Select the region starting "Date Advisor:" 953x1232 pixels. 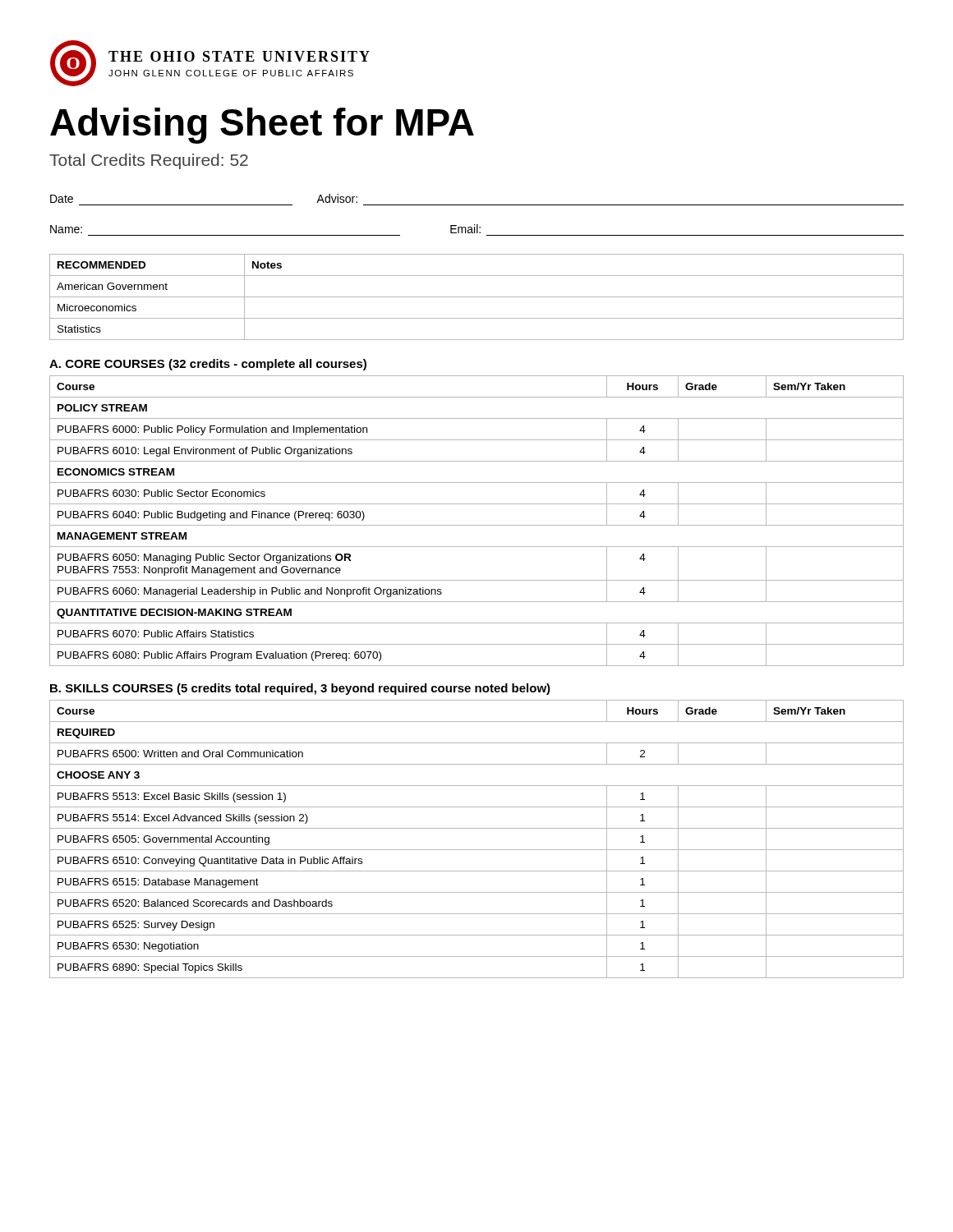pyautogui.click(x=476, y=198)
